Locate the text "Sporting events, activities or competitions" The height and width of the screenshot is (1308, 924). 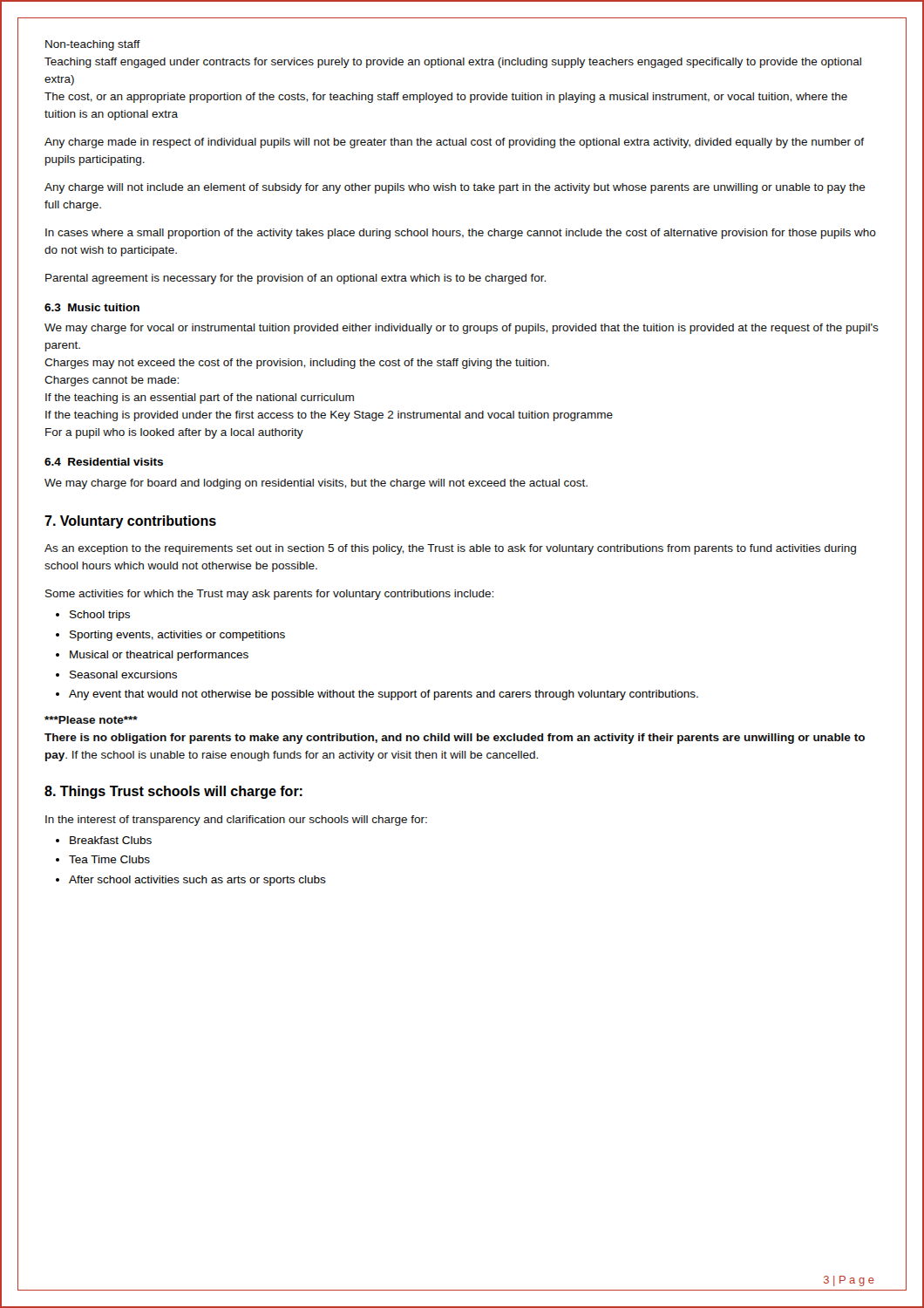point(177,634)
